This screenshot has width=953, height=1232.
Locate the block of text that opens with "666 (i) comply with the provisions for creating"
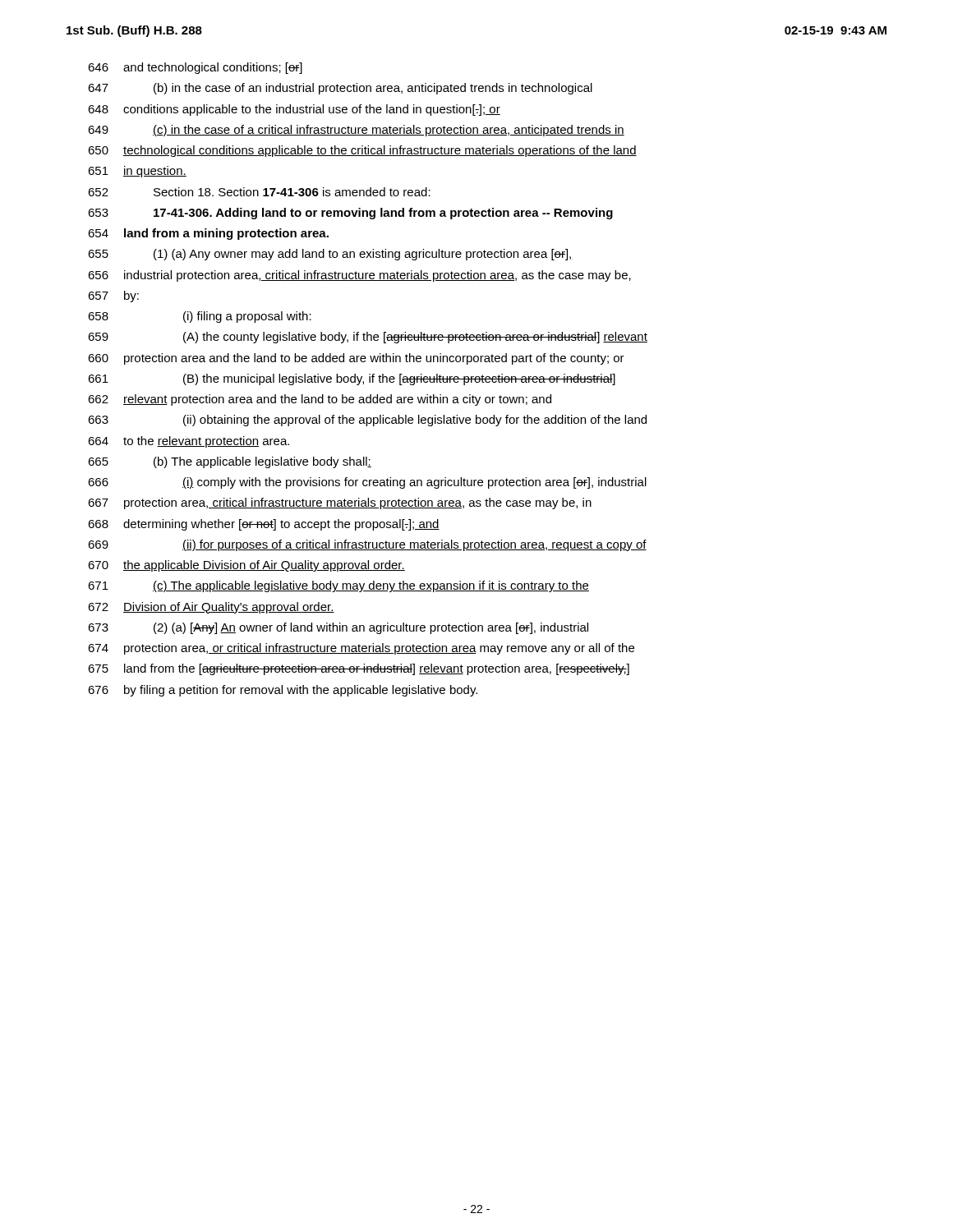[x=476, y=482]
